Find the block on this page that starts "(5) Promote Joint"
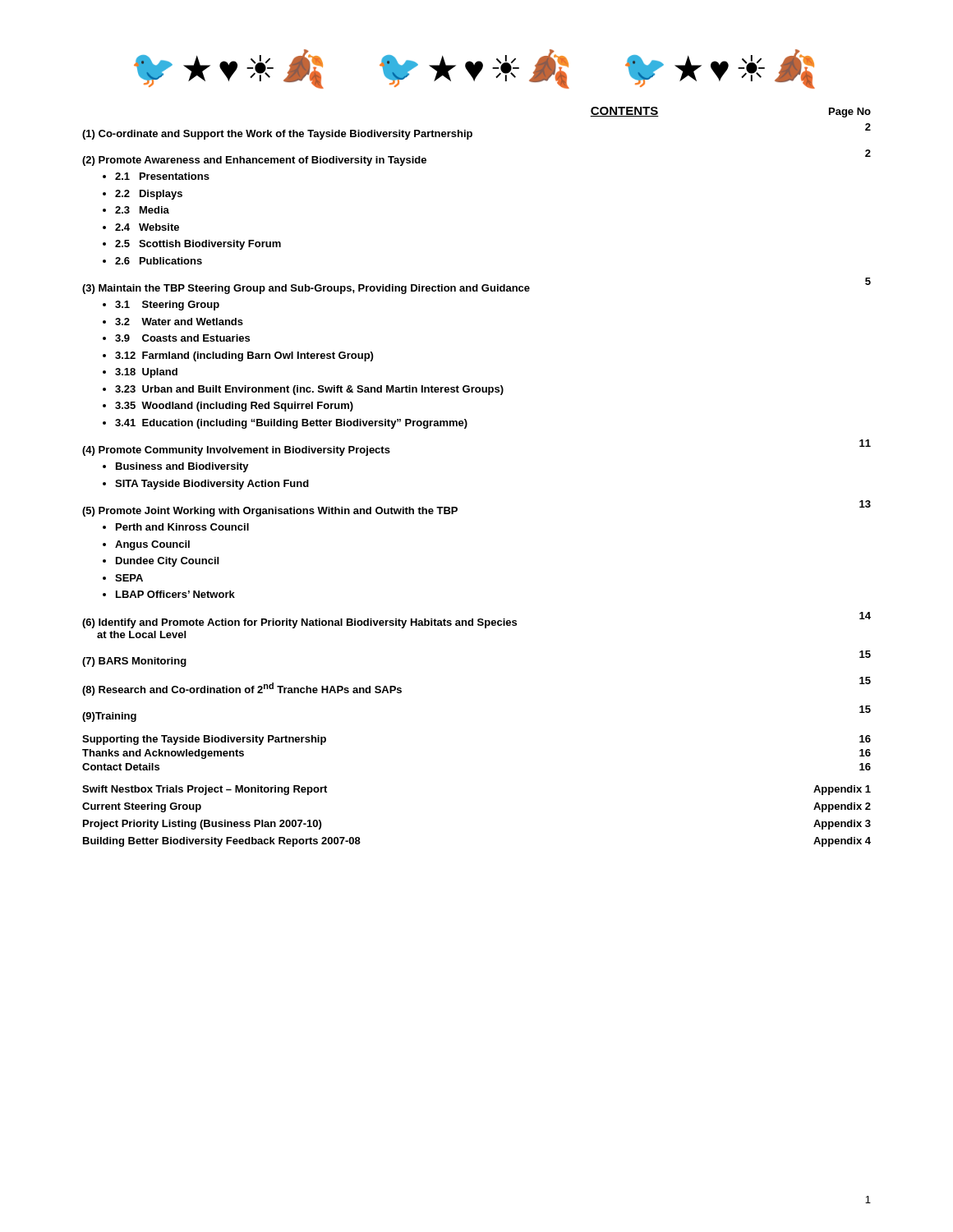This screenshot has width=953, height=1232. [276, 508]
